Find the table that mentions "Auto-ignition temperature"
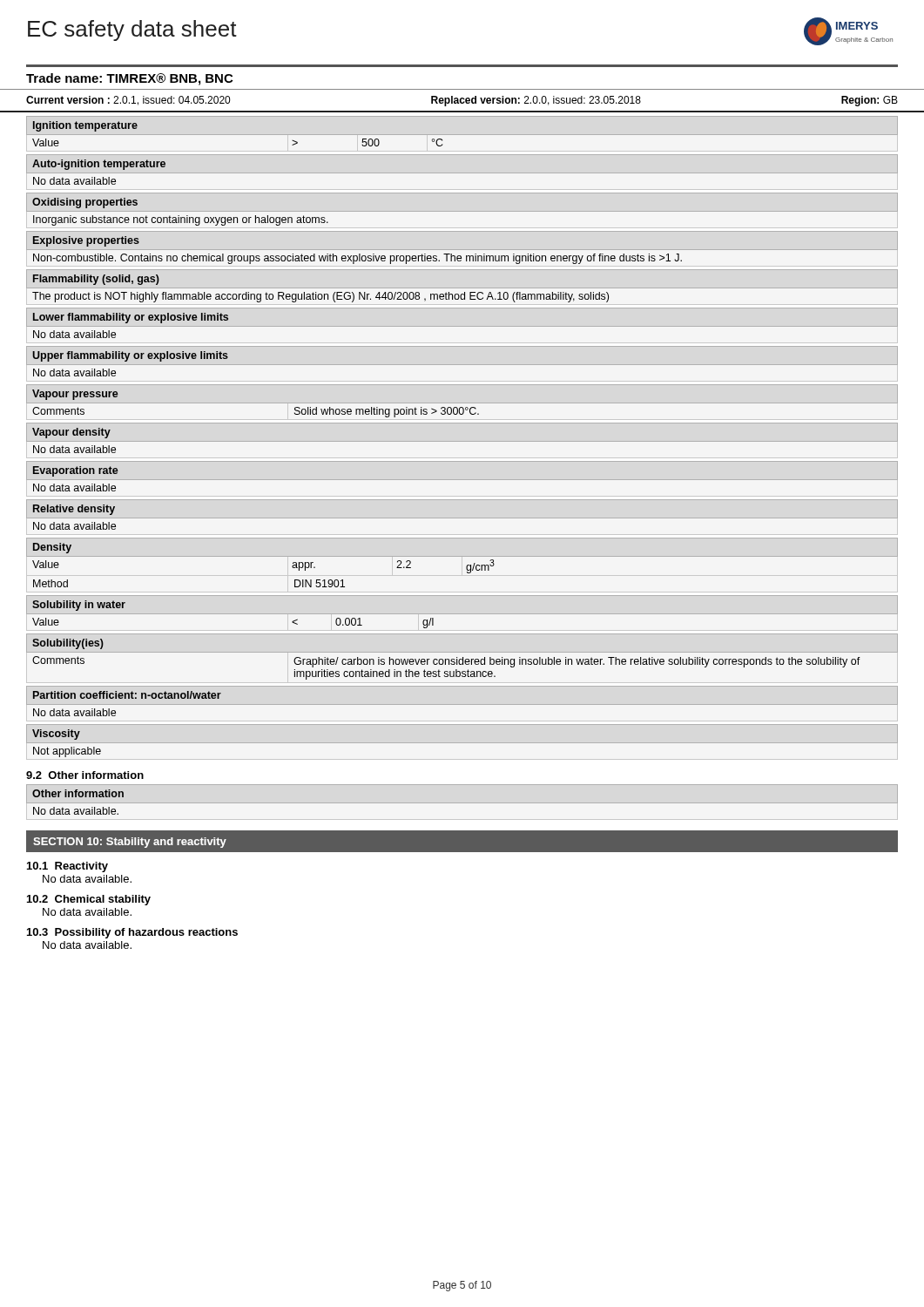The height and width of the screenshot is (1307, 924). tap(462, 172)
